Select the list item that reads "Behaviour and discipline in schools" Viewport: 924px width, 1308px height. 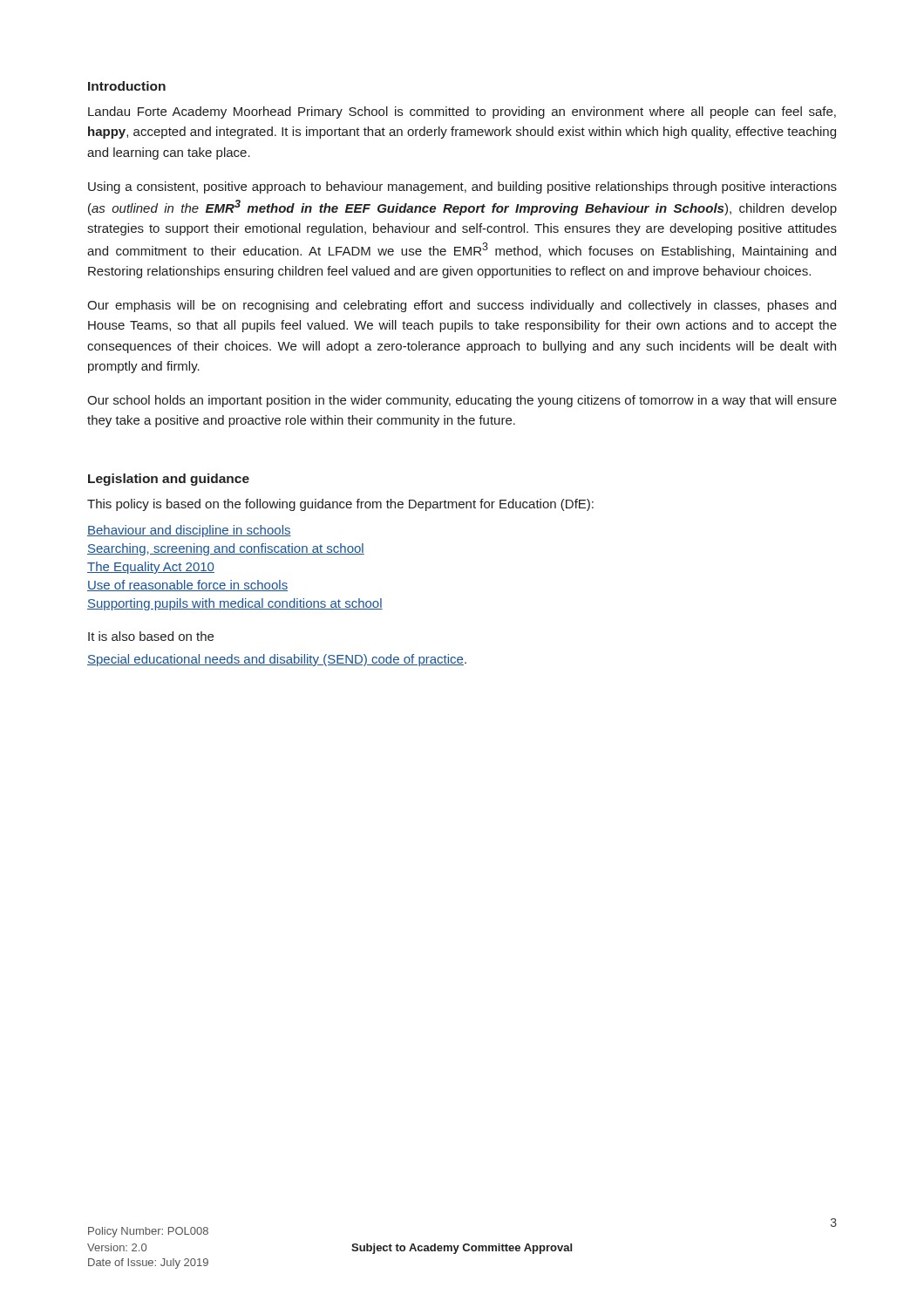pos(189,530)
